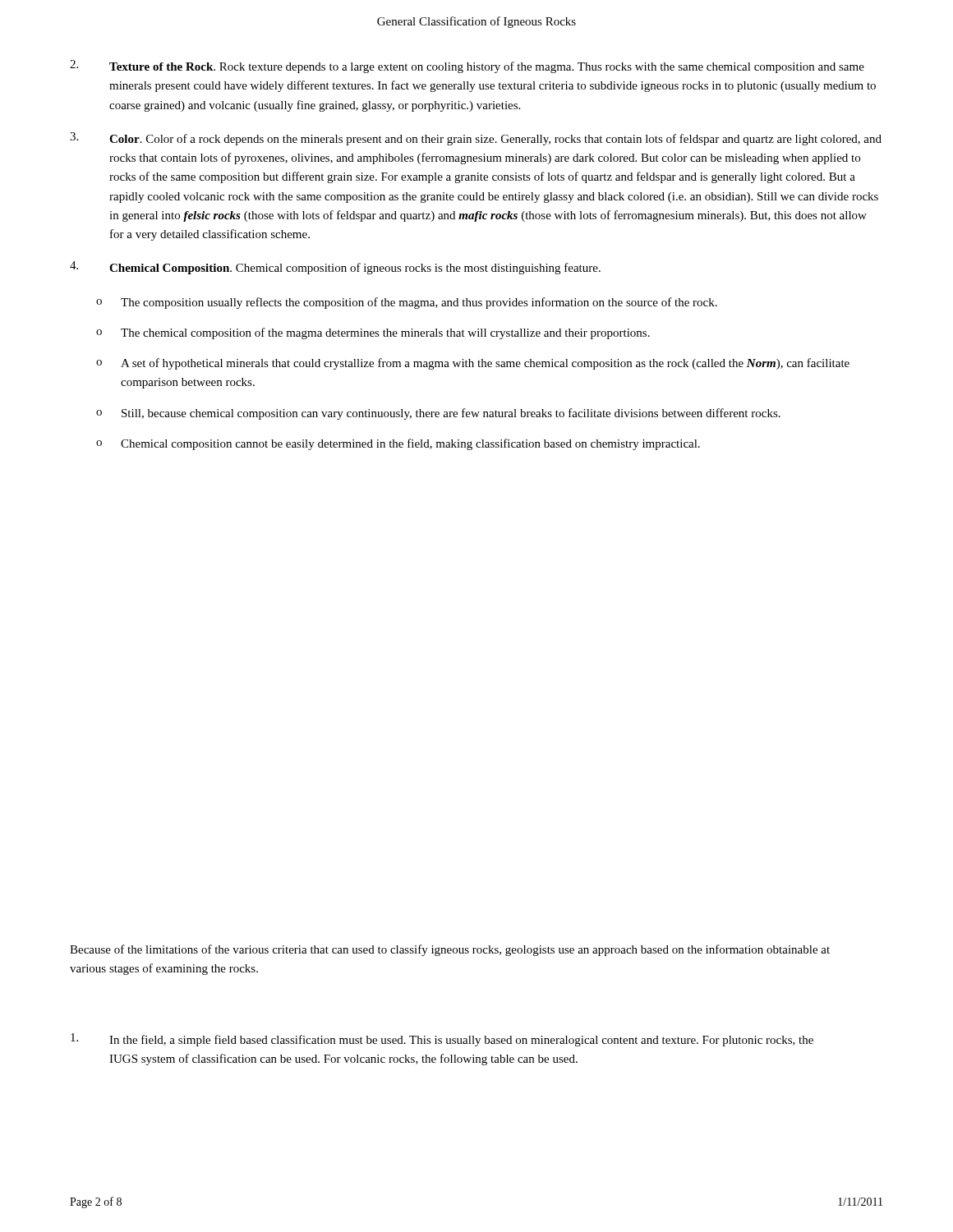Navigate to the element starting "o The composition usually reflects the composition"
This screenshot has width=953, height=1232.
[x=490, y=302]
